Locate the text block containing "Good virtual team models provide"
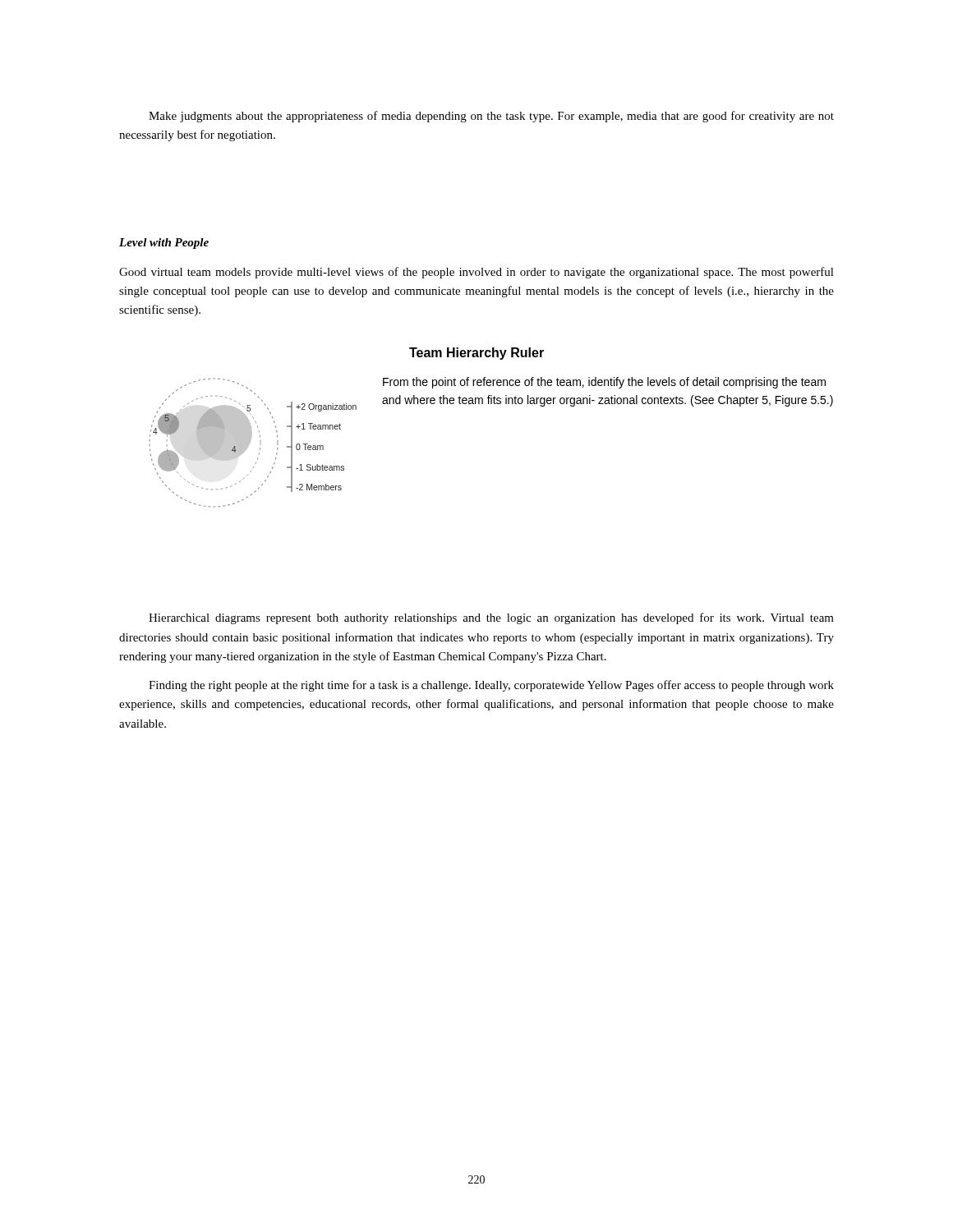The height and width of the screenshot is (1232, 953). [x=476, y=291]
